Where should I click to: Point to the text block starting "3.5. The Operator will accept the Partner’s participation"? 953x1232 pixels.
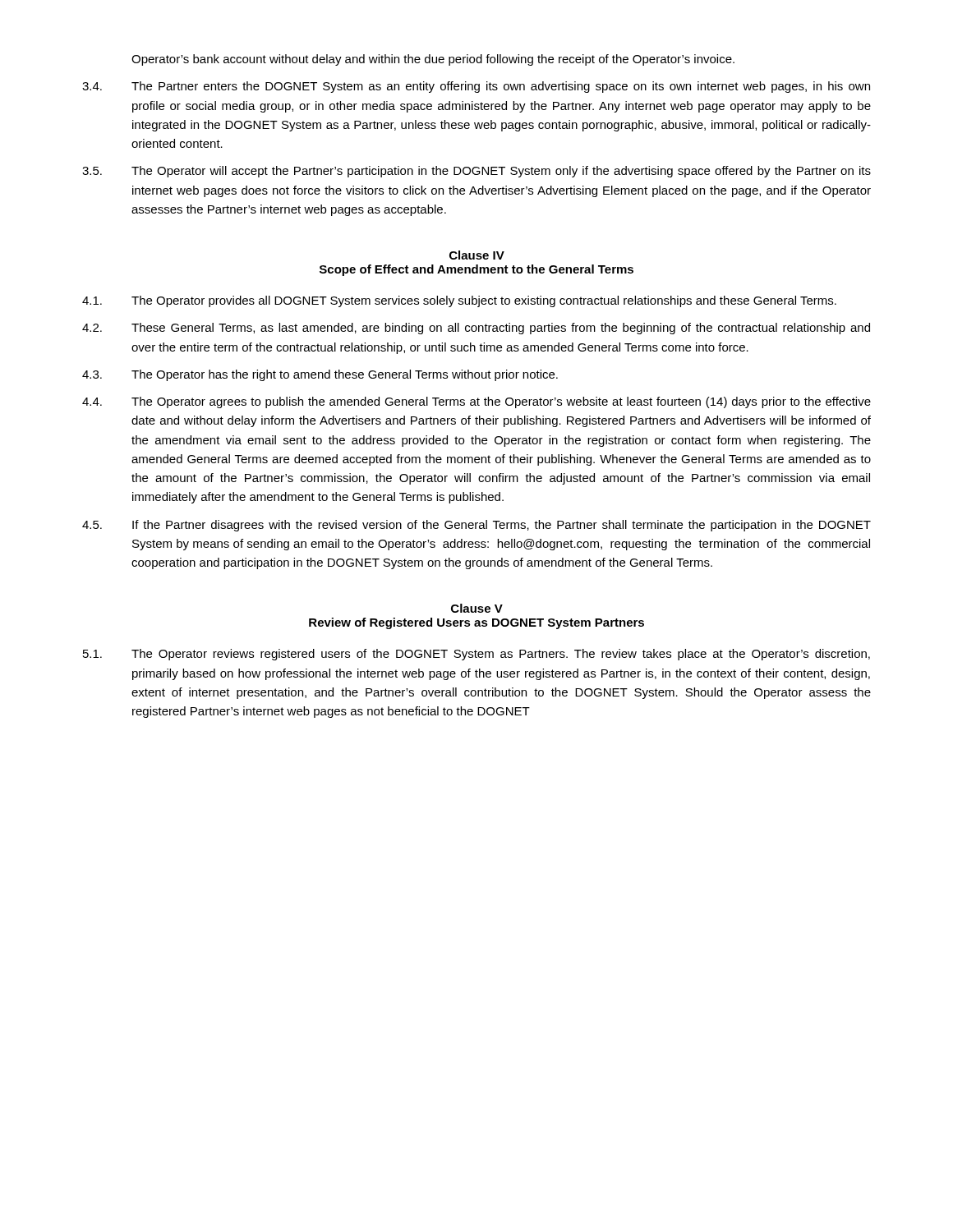(476, 190)
